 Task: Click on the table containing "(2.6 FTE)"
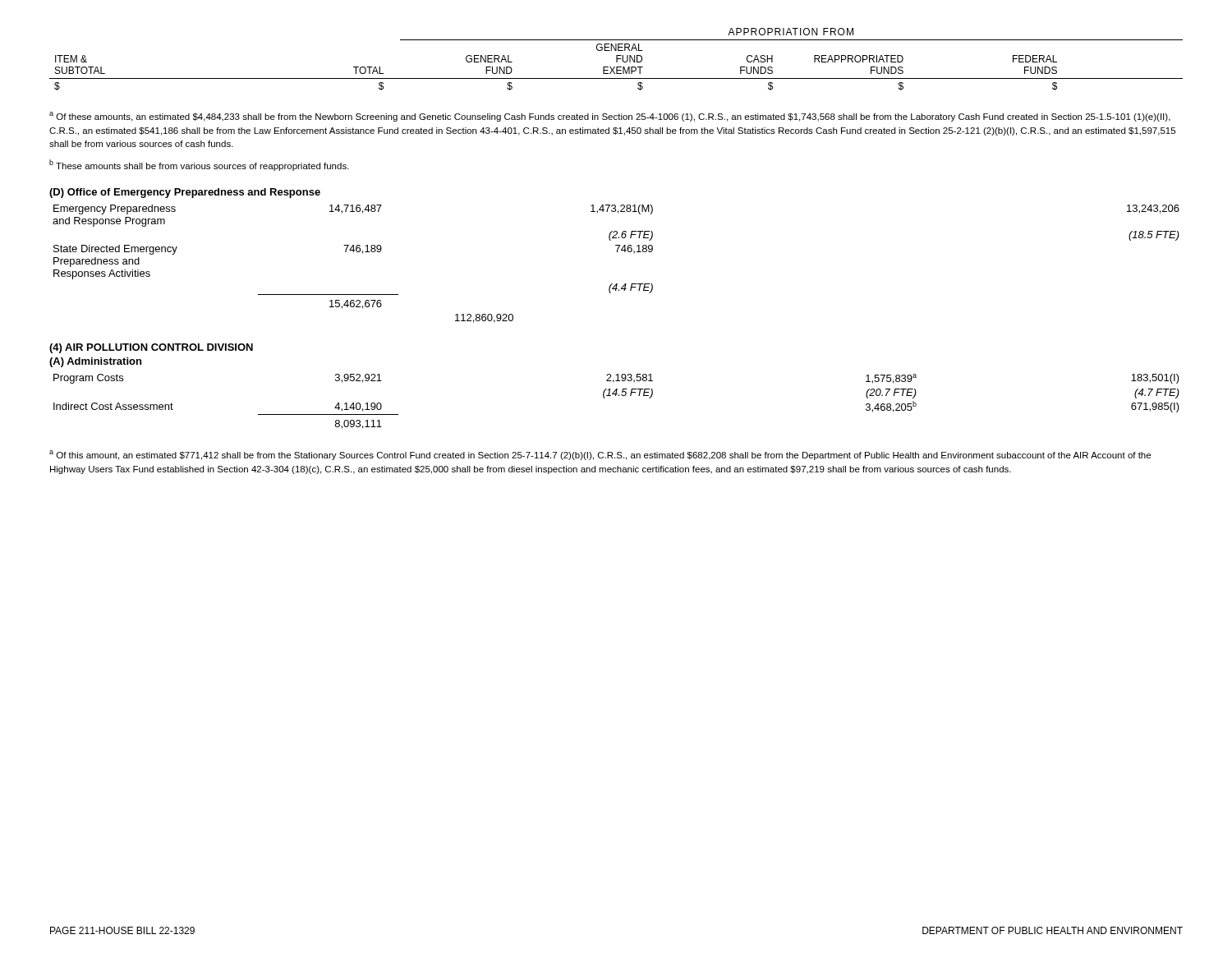click(x=616, y=263)
